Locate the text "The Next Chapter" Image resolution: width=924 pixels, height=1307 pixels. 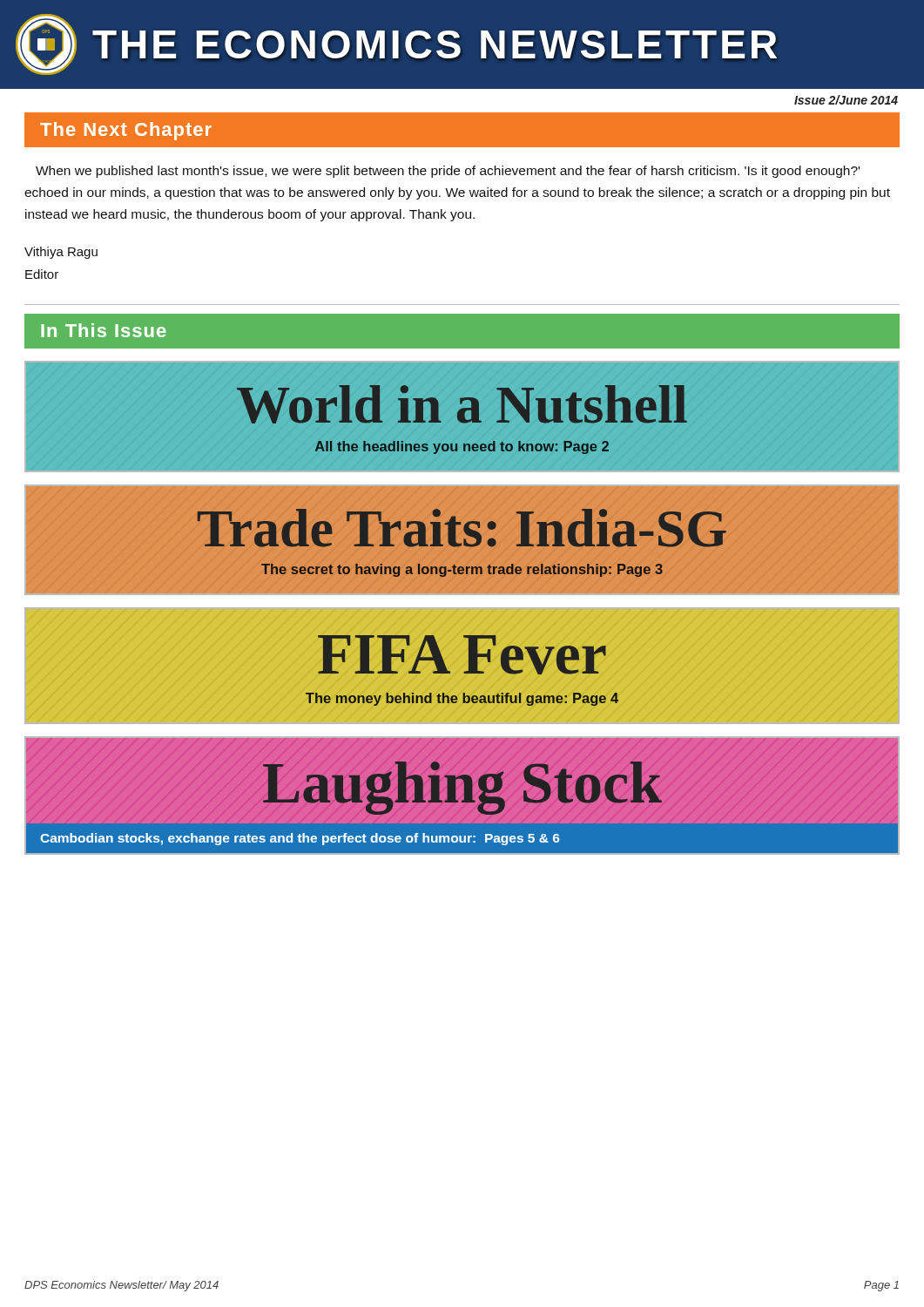126,129
